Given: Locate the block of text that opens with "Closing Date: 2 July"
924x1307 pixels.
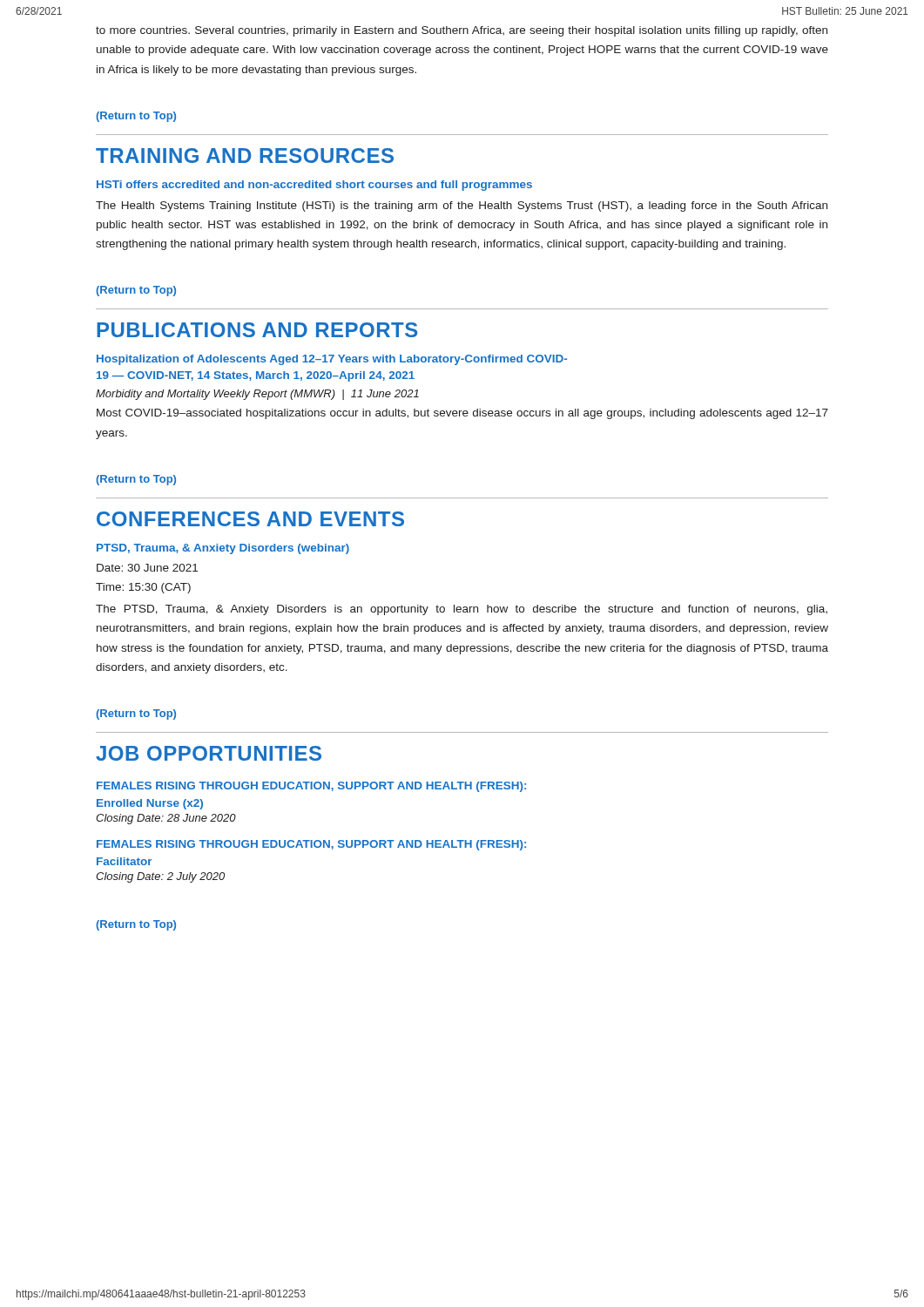Looking at the screenshot, I should tap(160, 876).
